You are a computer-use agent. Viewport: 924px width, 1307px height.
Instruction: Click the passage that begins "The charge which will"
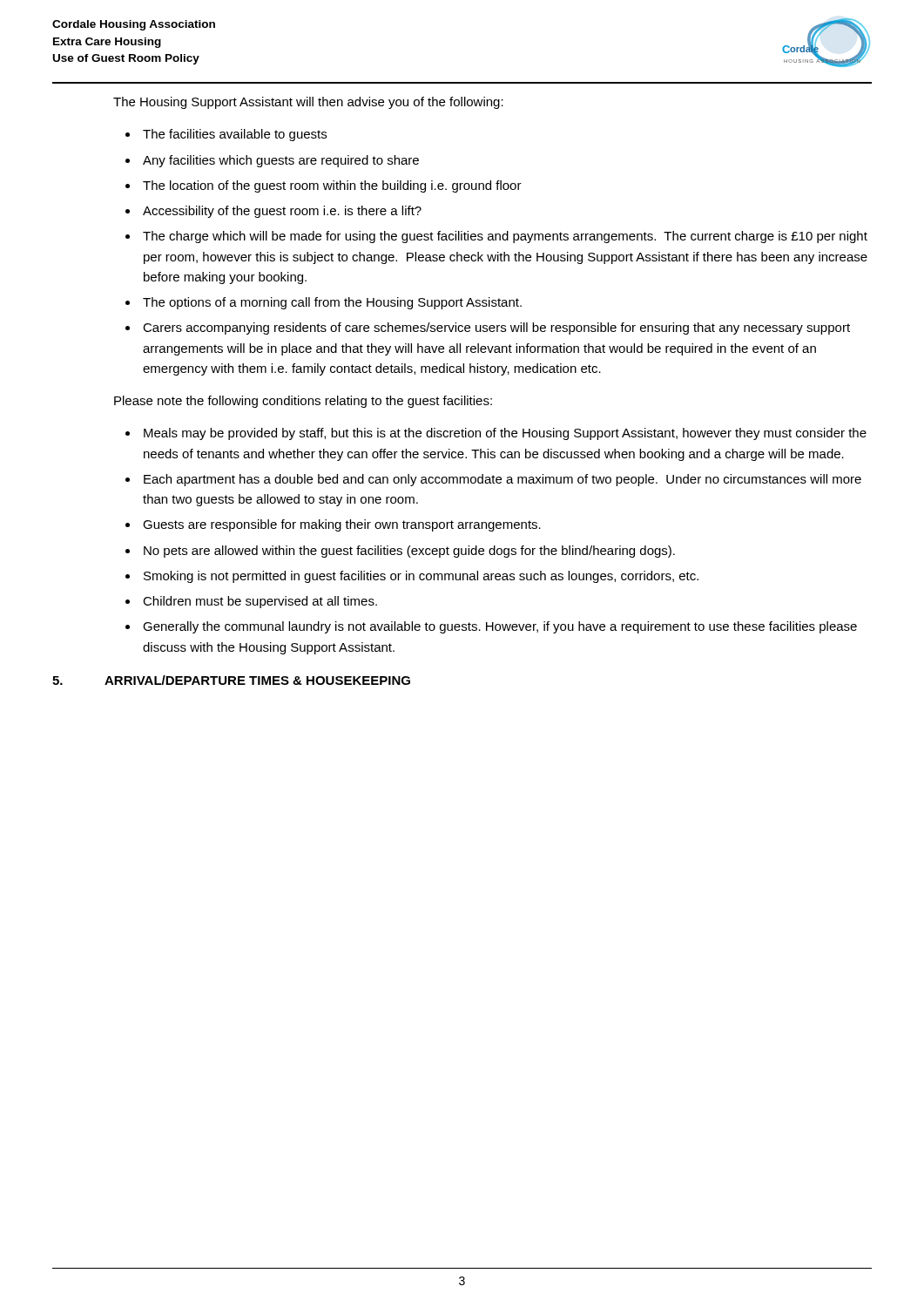click(505, 256)
